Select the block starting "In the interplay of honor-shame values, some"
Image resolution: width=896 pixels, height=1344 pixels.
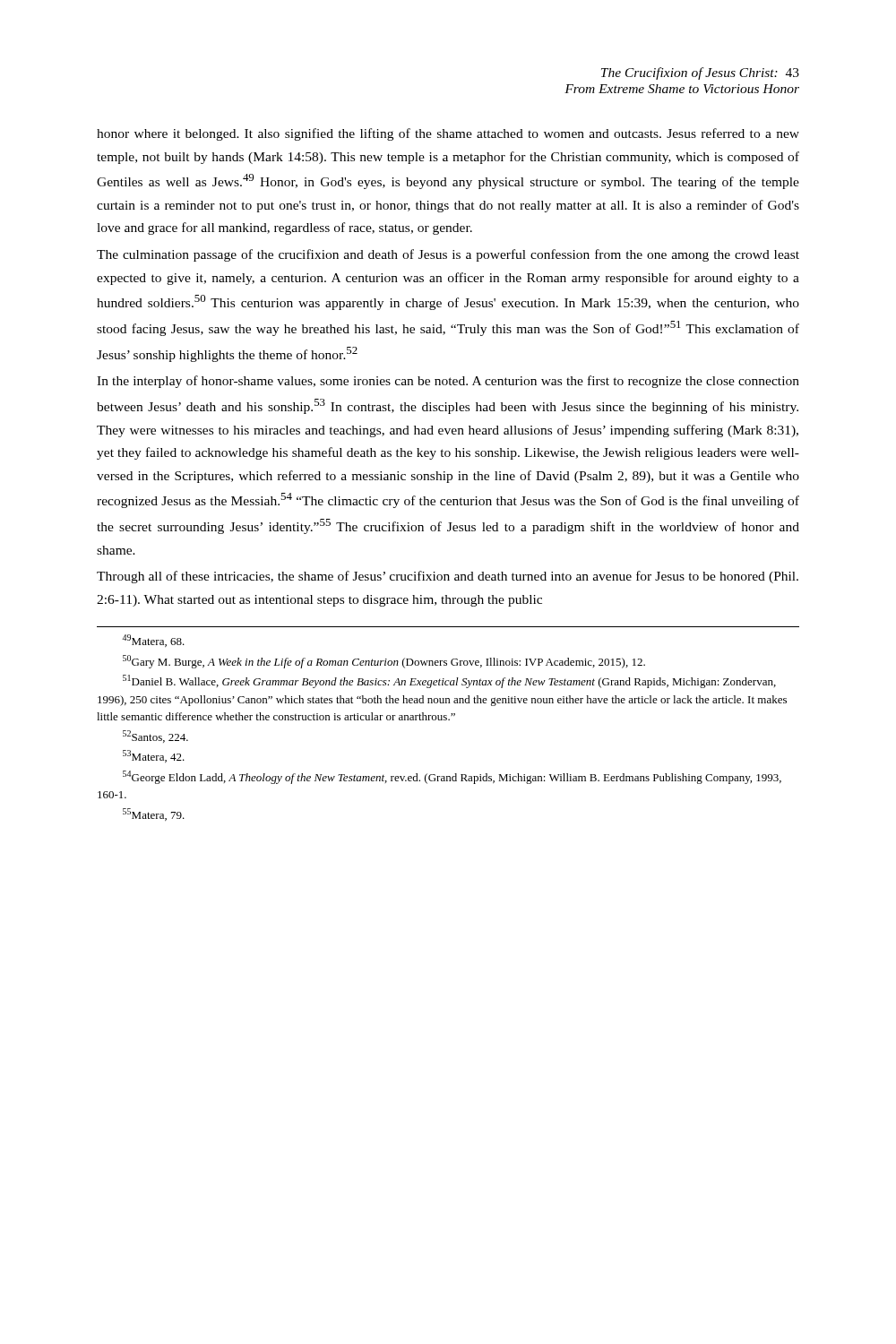(448, 465)
